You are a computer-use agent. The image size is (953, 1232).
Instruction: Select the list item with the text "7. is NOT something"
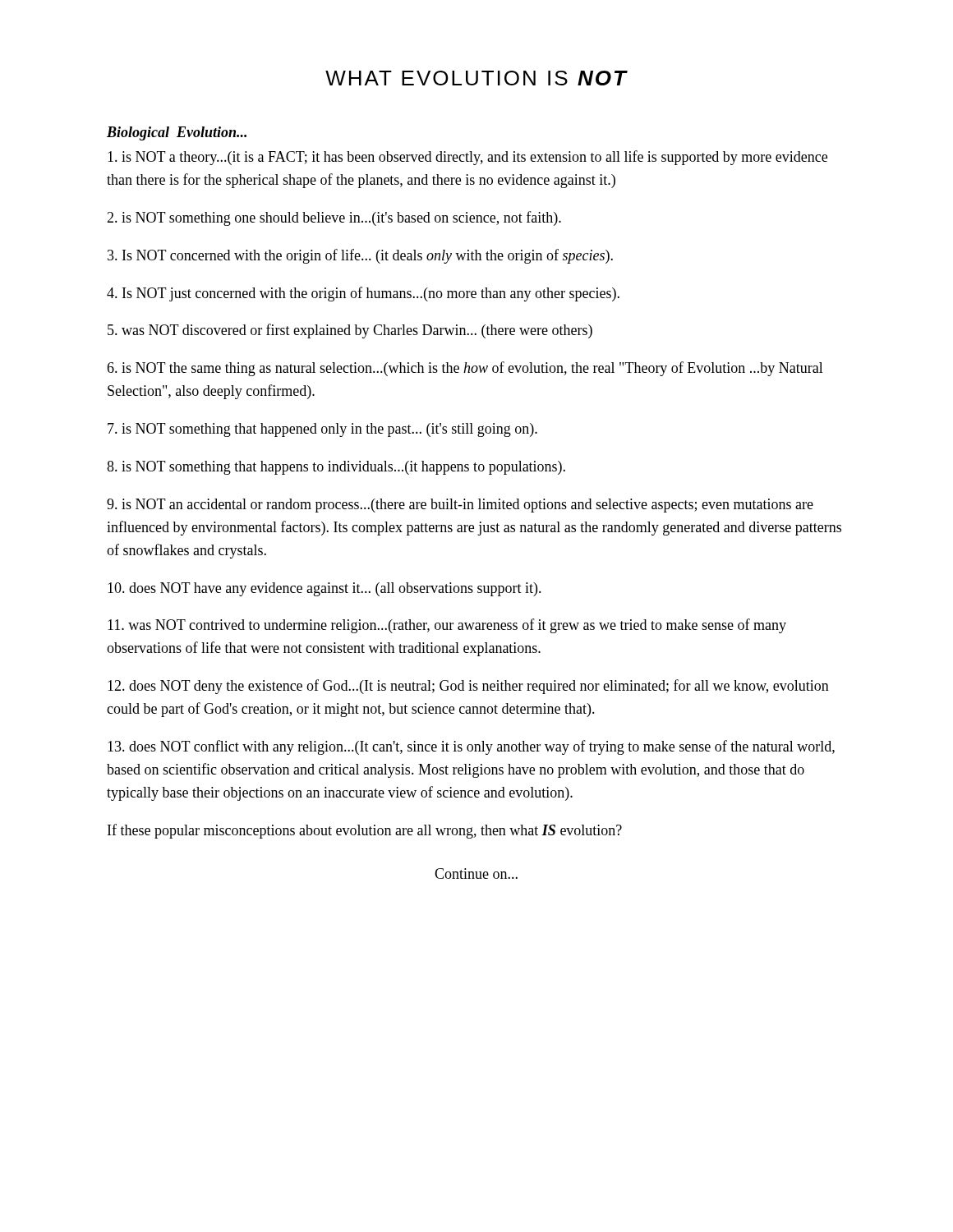(322, 429)
